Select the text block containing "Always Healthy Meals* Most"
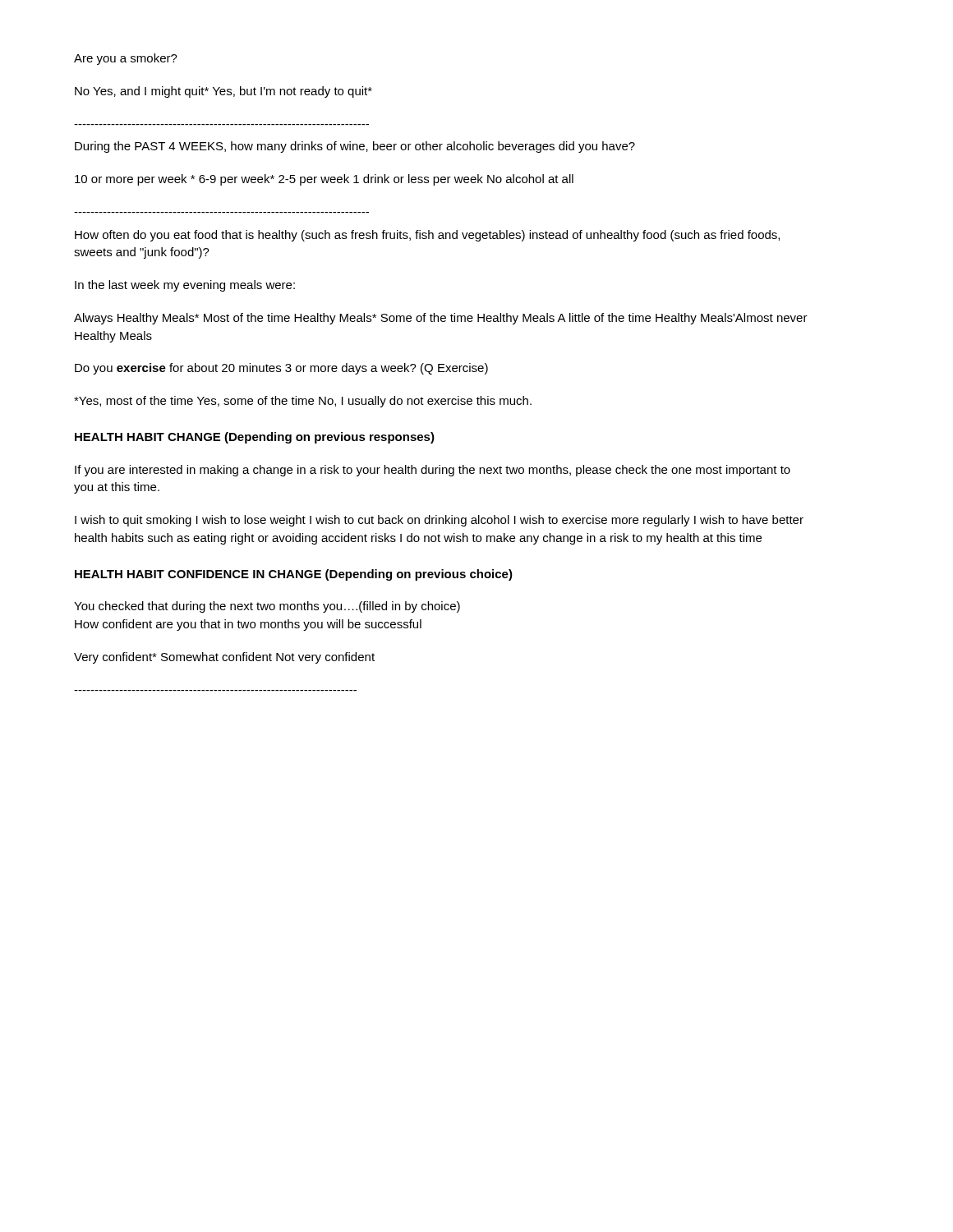The height and width of the screenshot is (1232, 953). click(x=444, y=326)
